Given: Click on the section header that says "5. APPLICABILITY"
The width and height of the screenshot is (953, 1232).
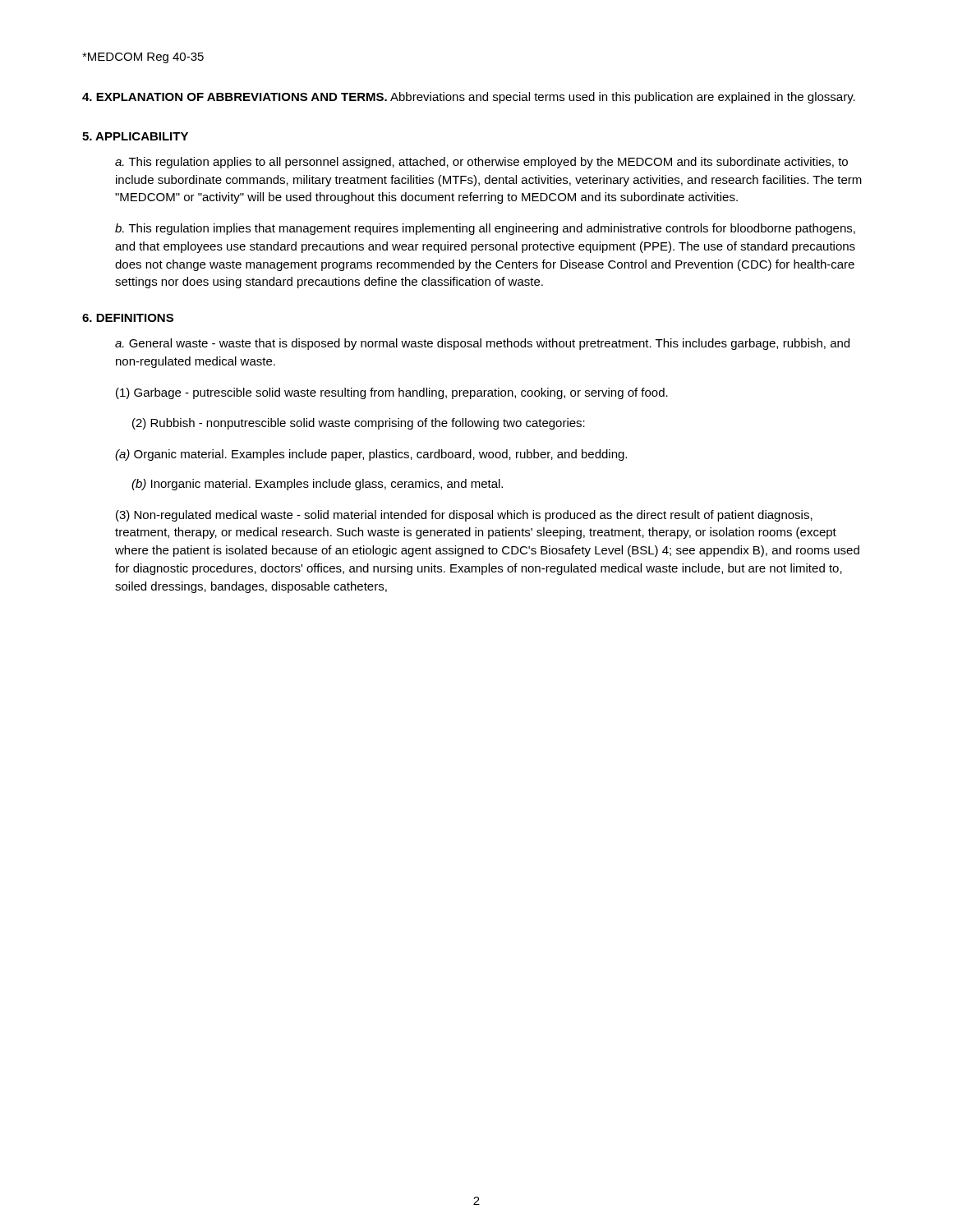Looking at the screenshot, I should coord(135,136).
